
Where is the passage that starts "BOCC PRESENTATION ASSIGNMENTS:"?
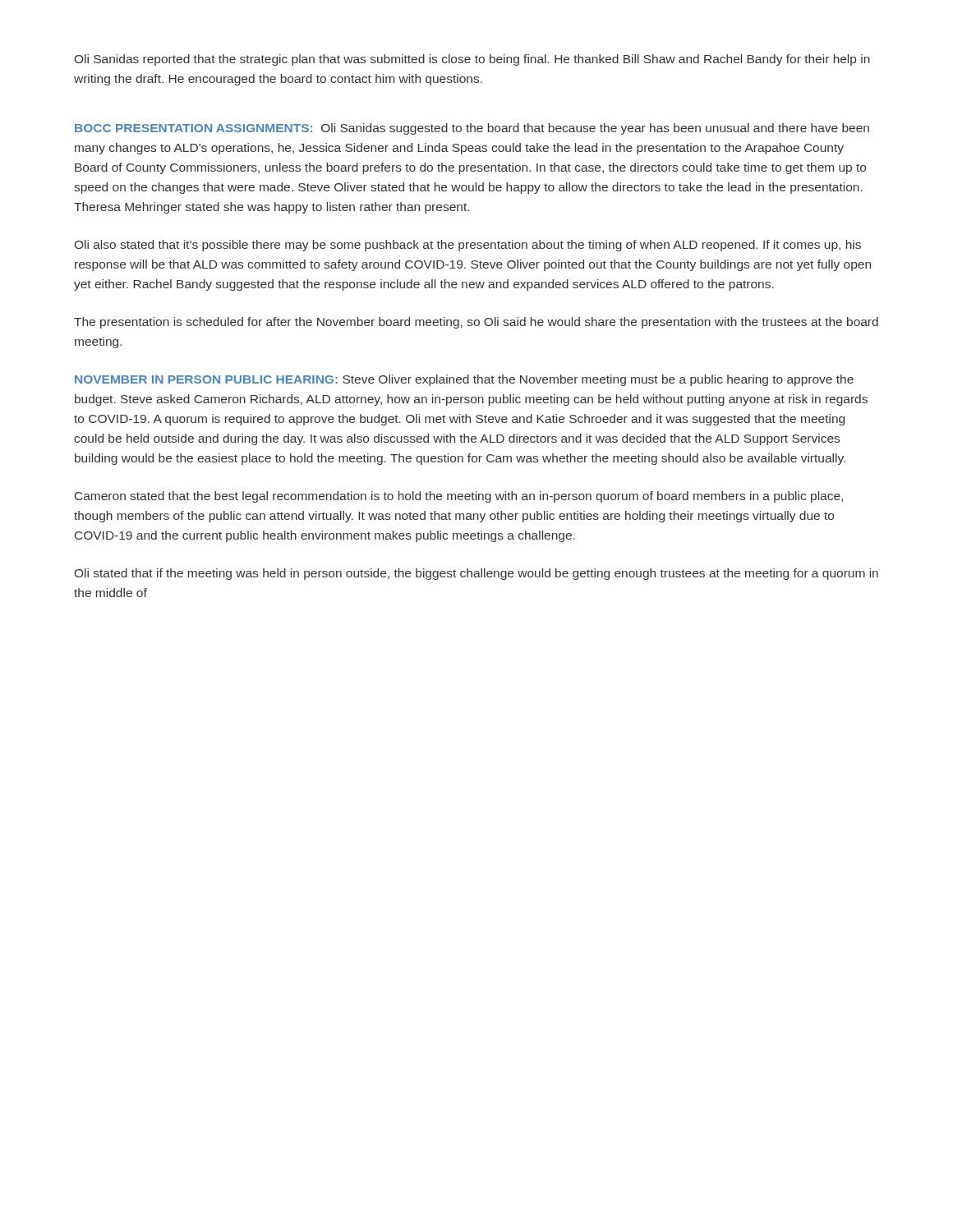472,167
